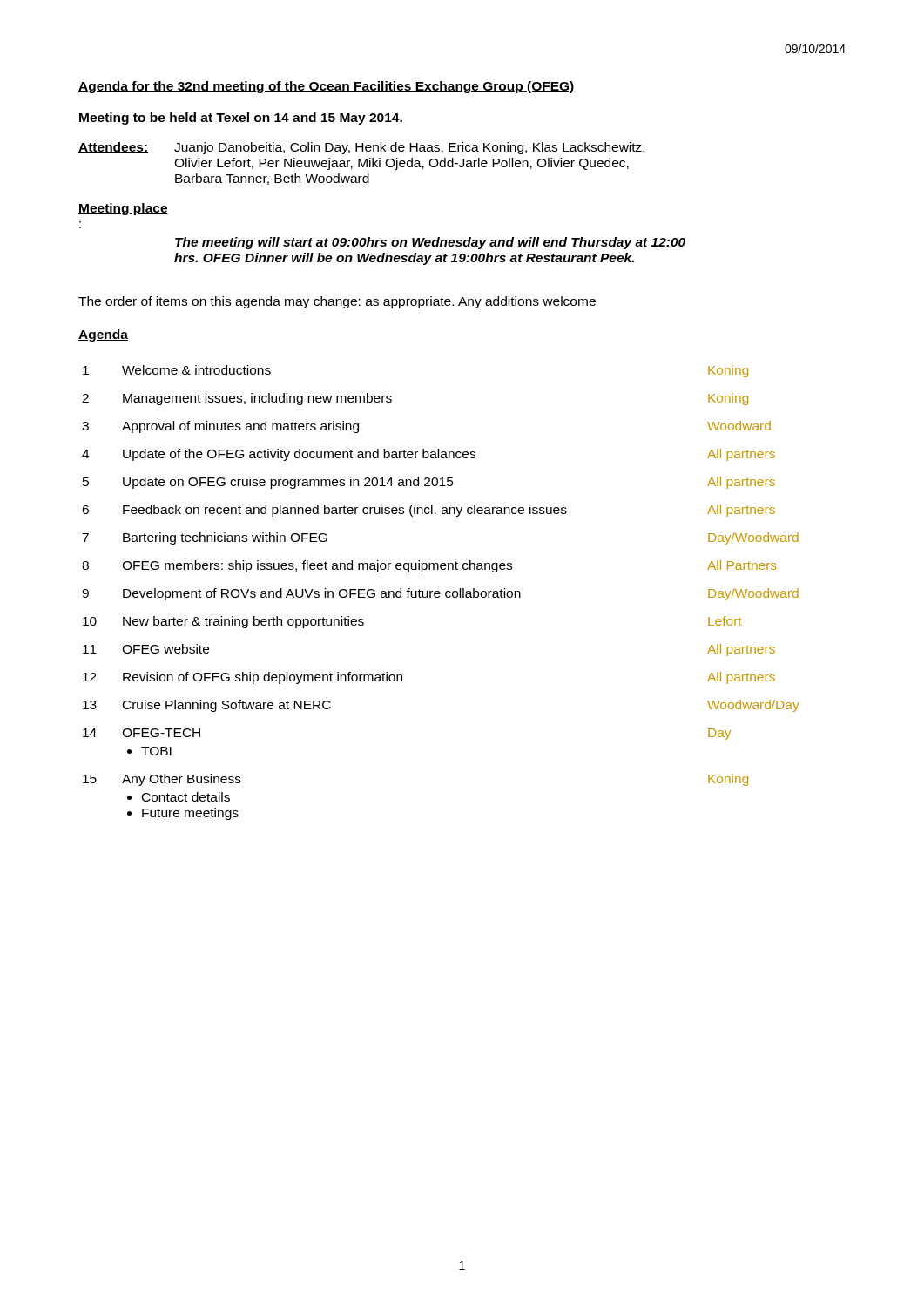
Task: Find the section header with the text "Meeting to be held"
Action: [241, 117]
